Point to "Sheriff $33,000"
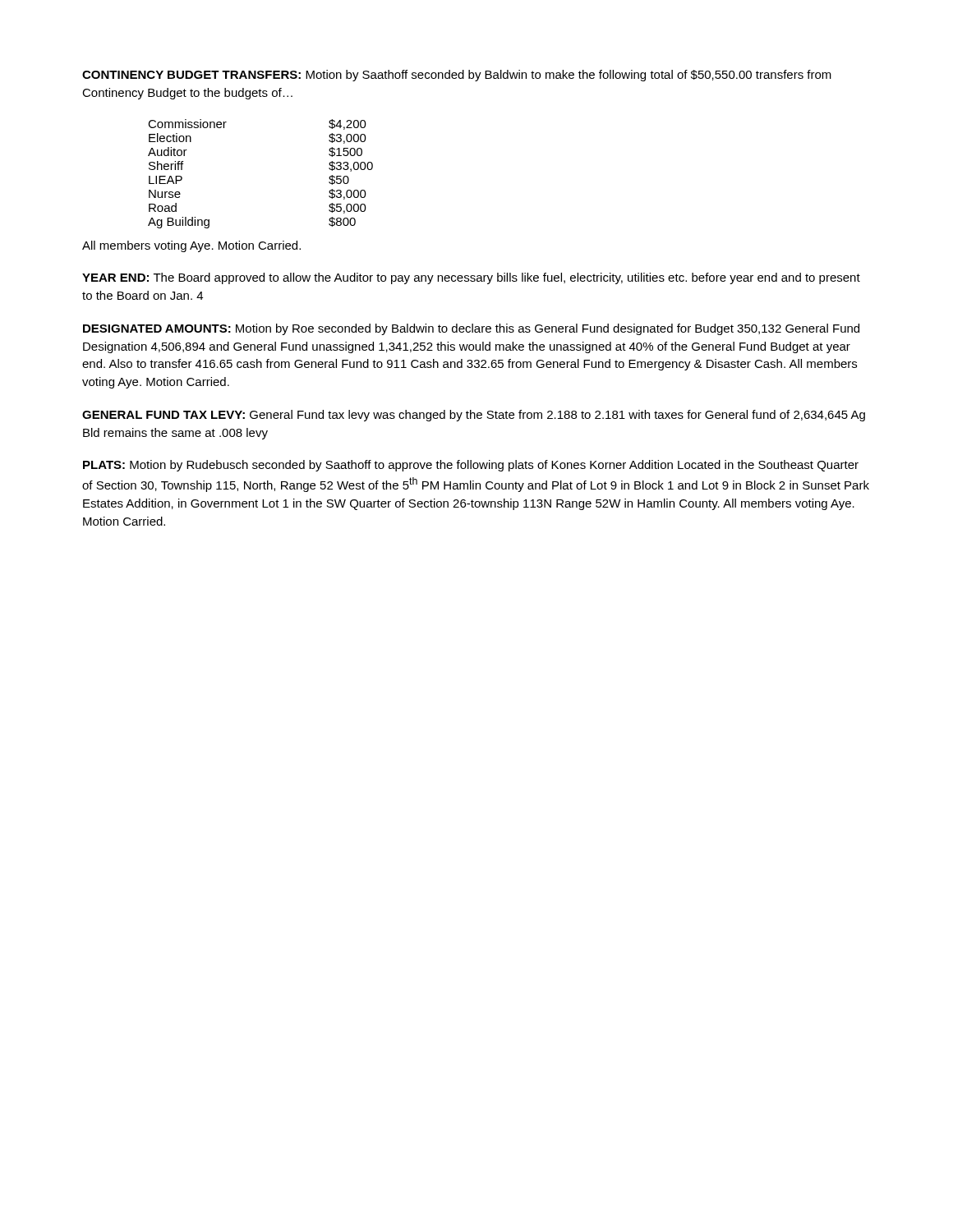This screenshot has width=953, height=1232. [x=166, y=166]
